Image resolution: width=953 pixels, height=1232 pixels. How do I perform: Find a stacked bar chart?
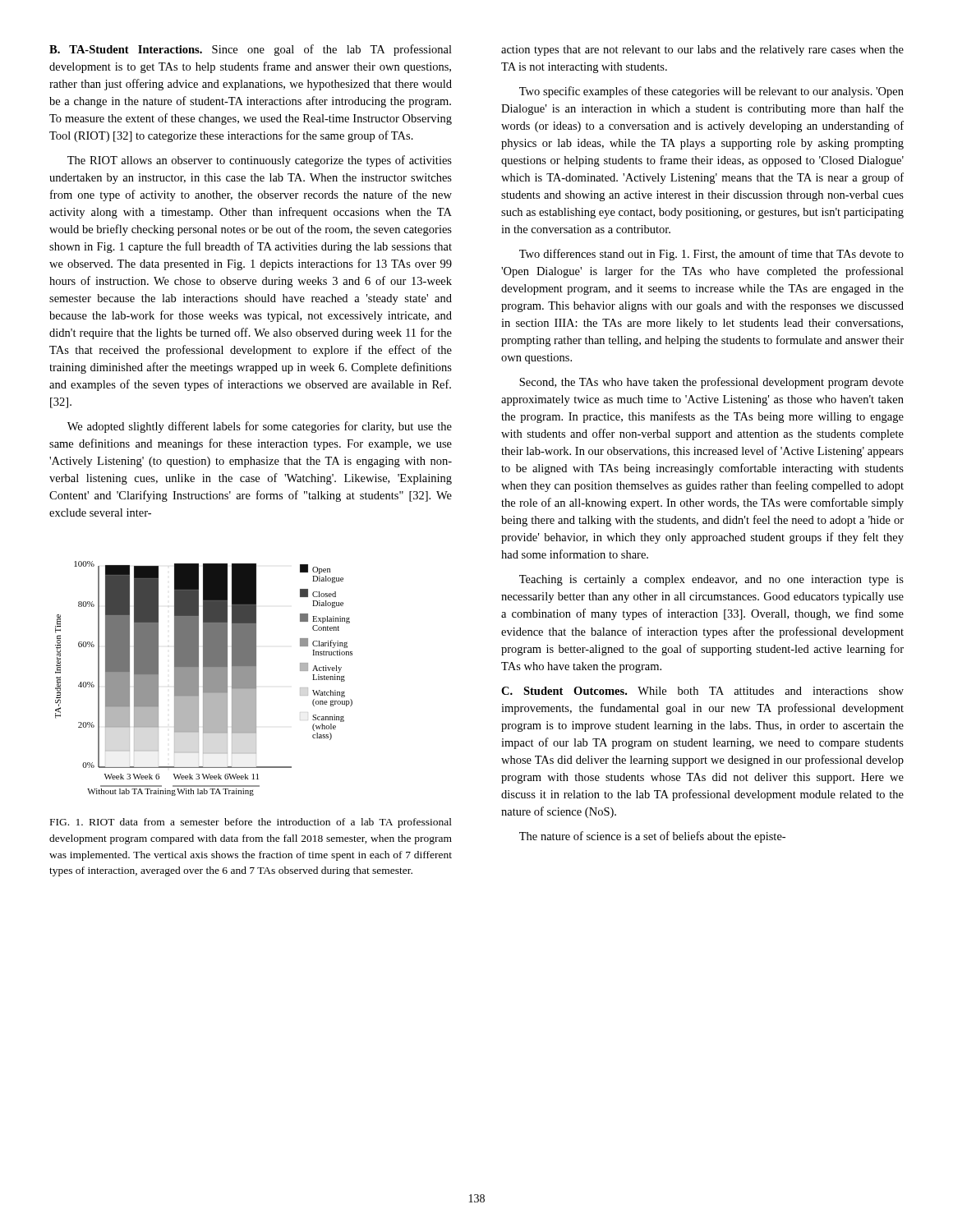(251, 671)
